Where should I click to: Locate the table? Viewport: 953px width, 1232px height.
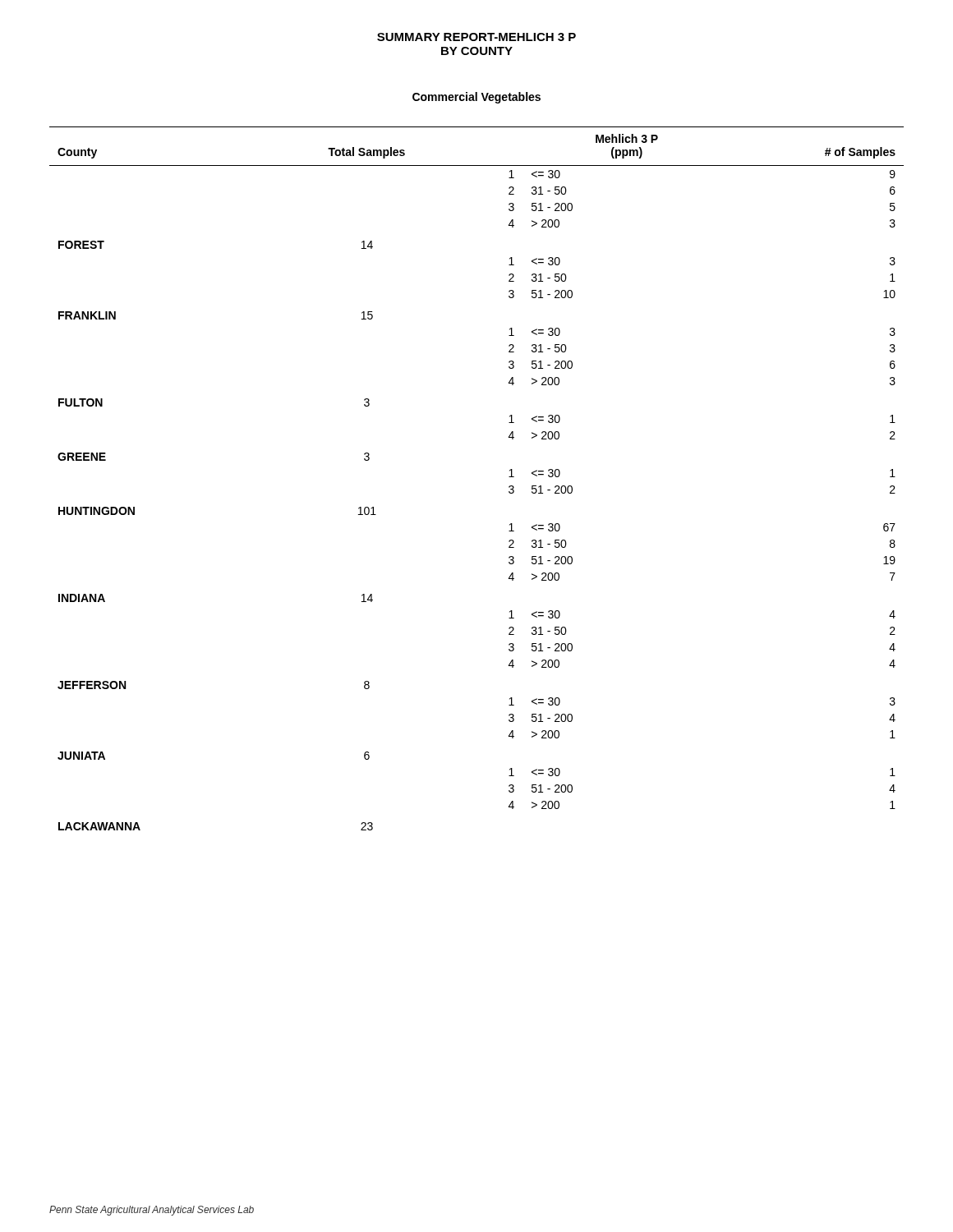coord(476,480)
